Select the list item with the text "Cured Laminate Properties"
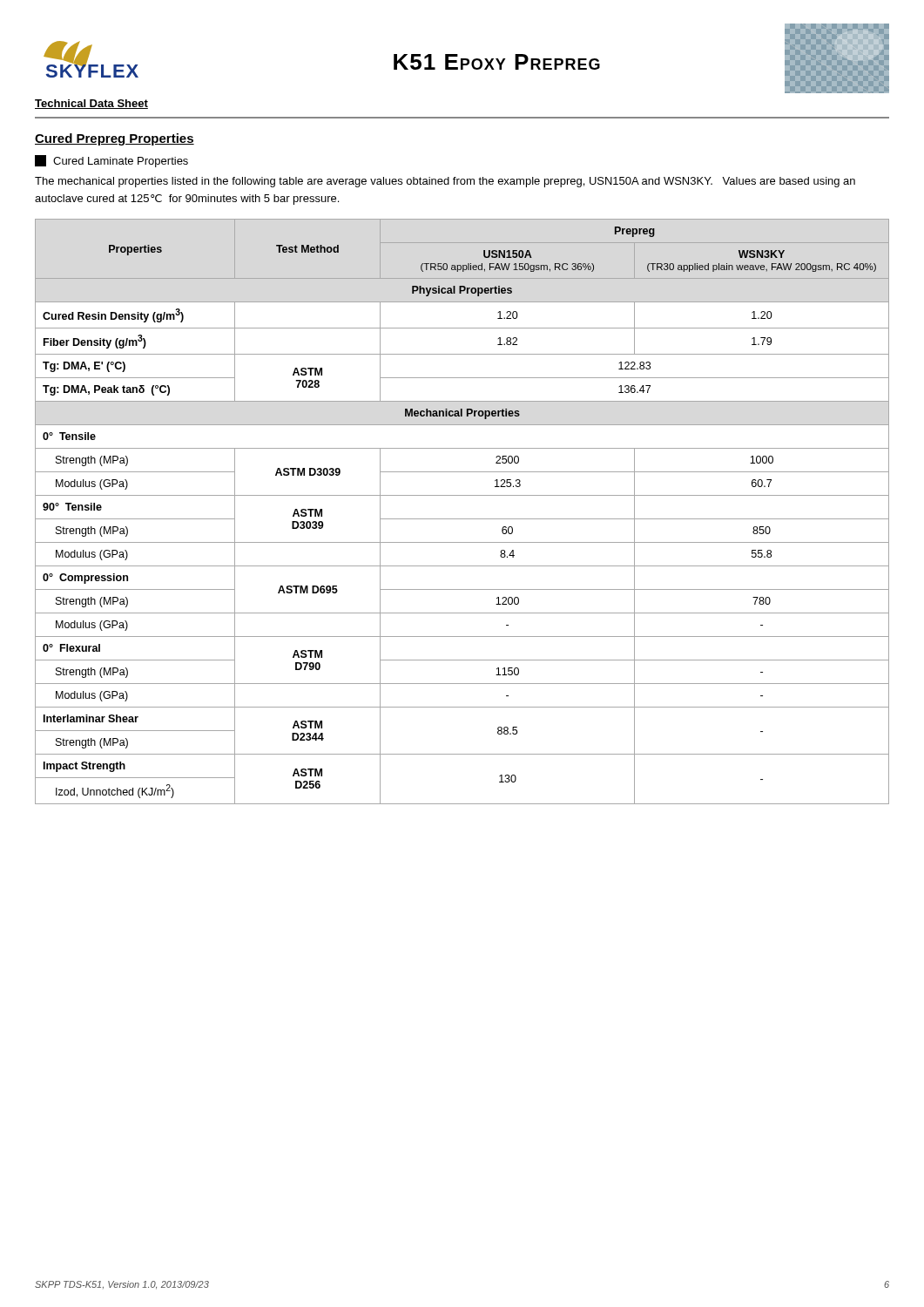The height and width of the screenshot is (1307, 924). point(112,161)
